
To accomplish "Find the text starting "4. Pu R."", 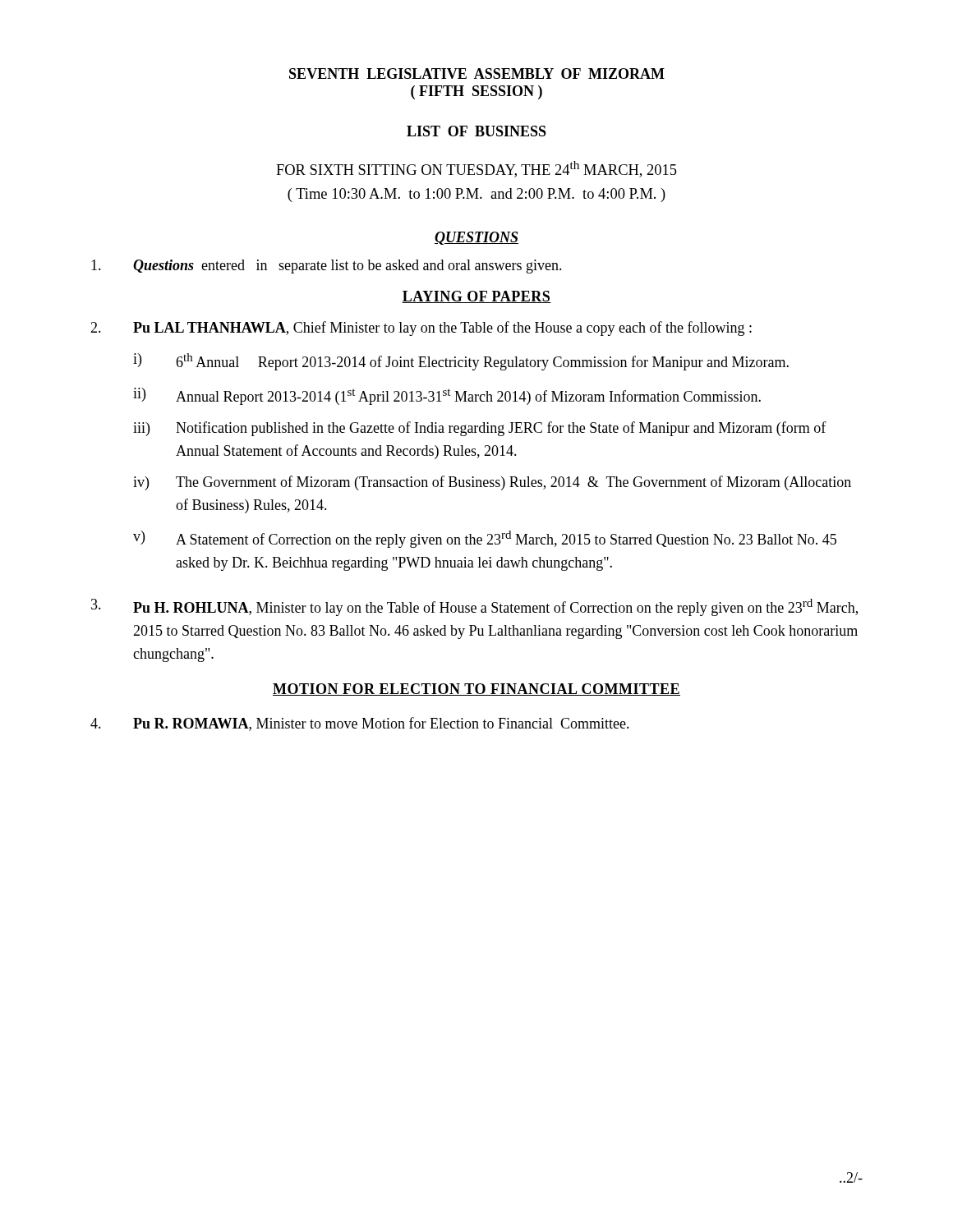I will point(476,724).
